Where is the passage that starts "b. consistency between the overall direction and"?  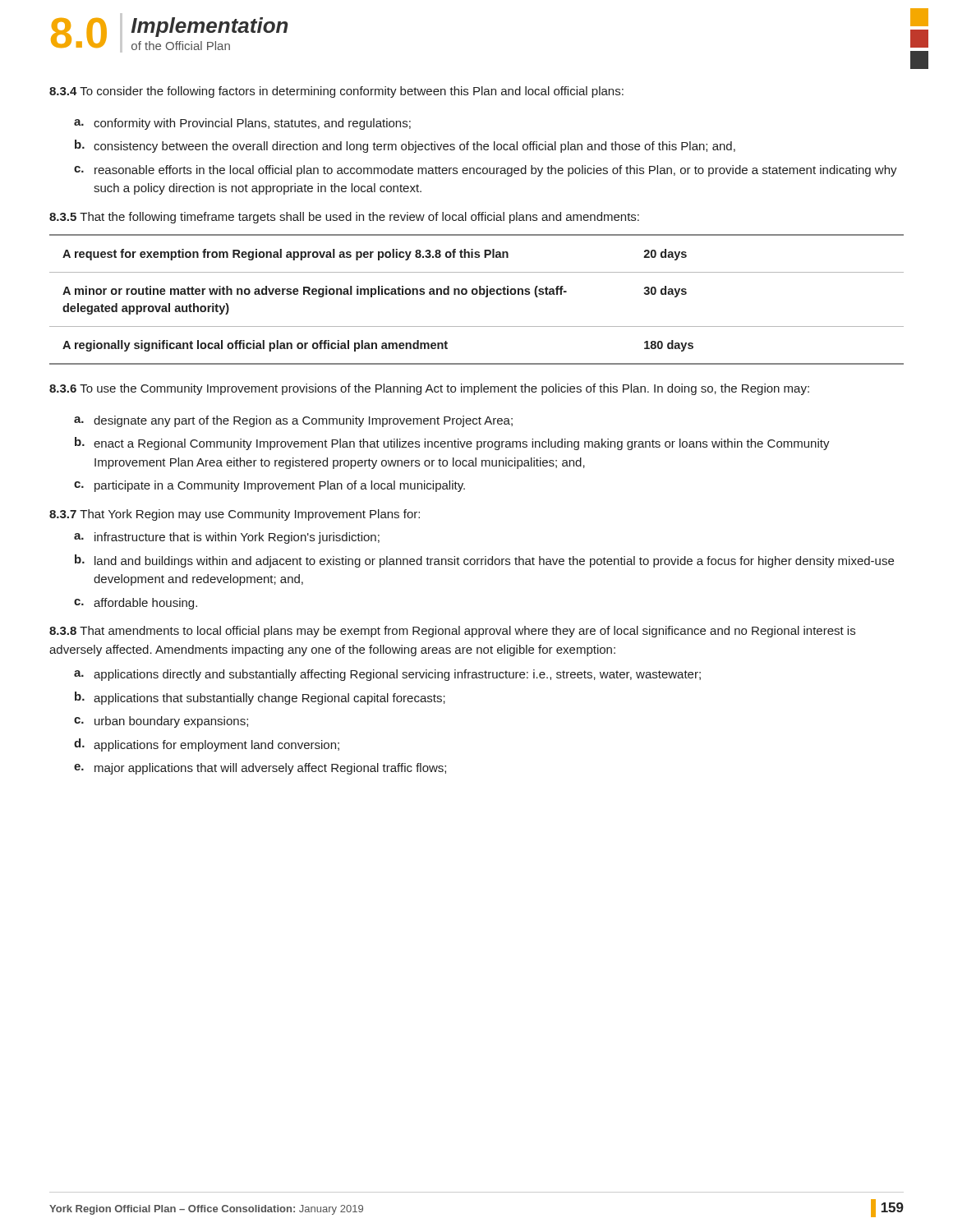[x=489, y=146]
